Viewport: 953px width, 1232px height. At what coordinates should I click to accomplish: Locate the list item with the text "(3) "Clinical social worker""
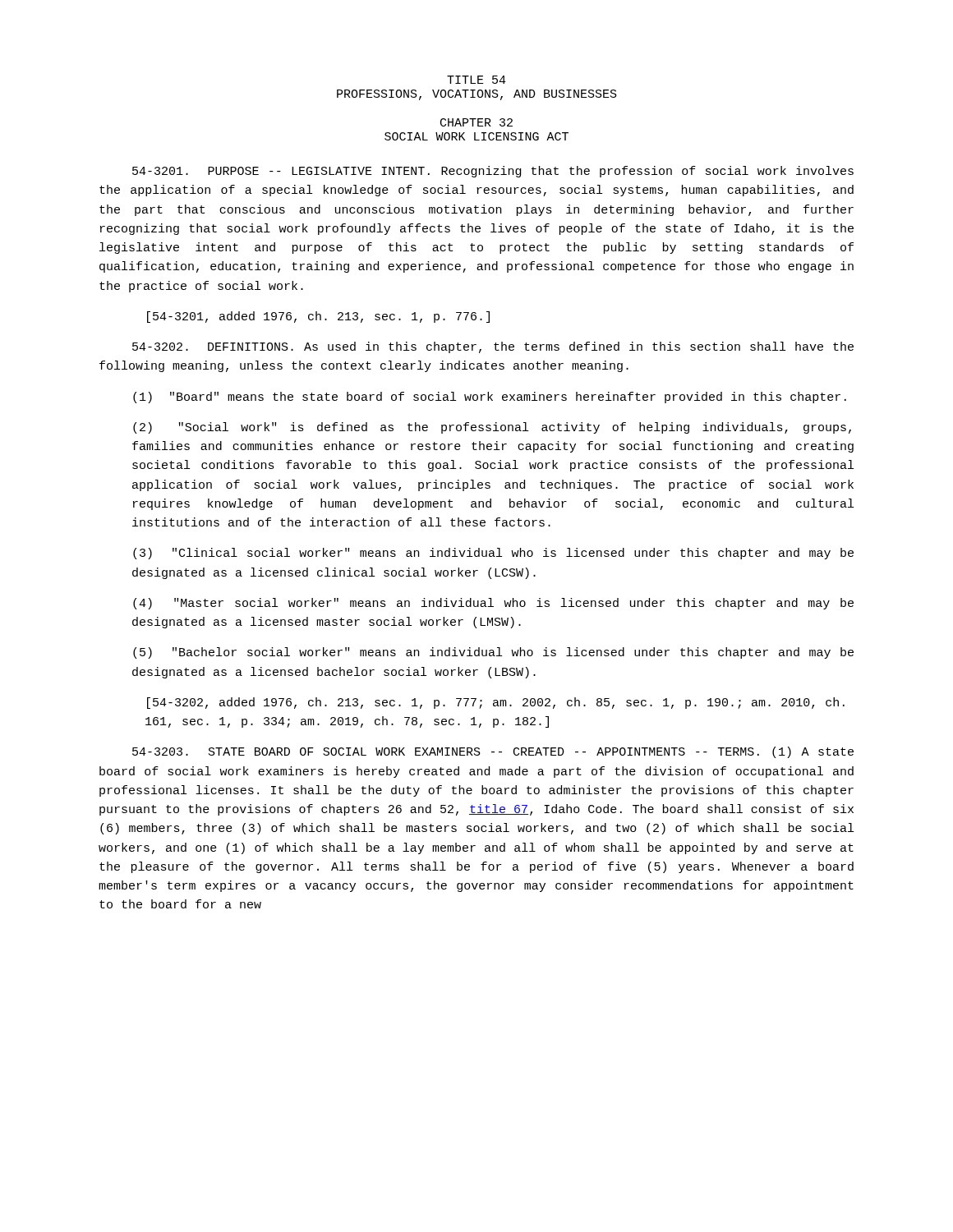493,564
